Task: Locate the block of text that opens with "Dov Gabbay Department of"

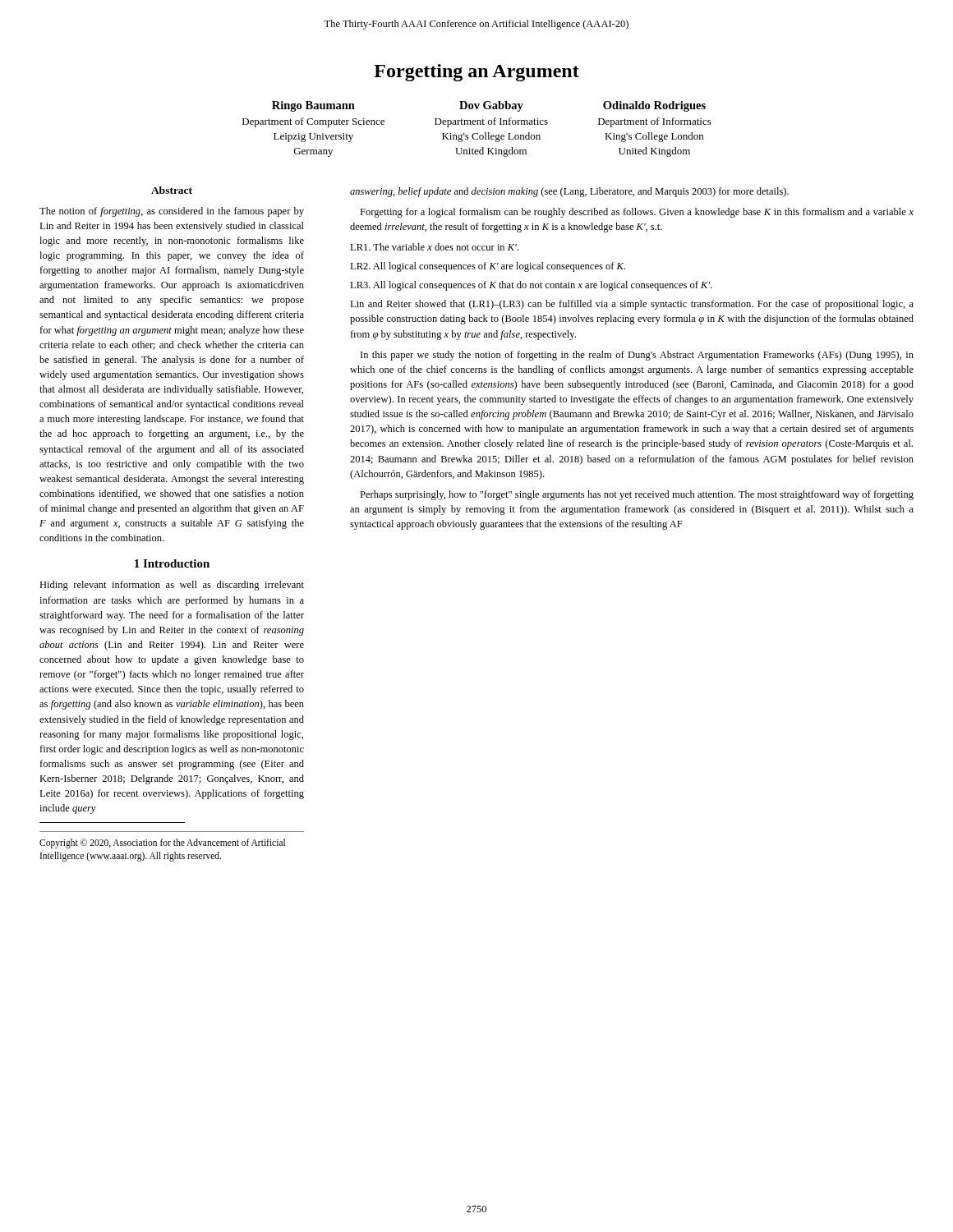Action: pyautogui.click(x=491, y=129)
